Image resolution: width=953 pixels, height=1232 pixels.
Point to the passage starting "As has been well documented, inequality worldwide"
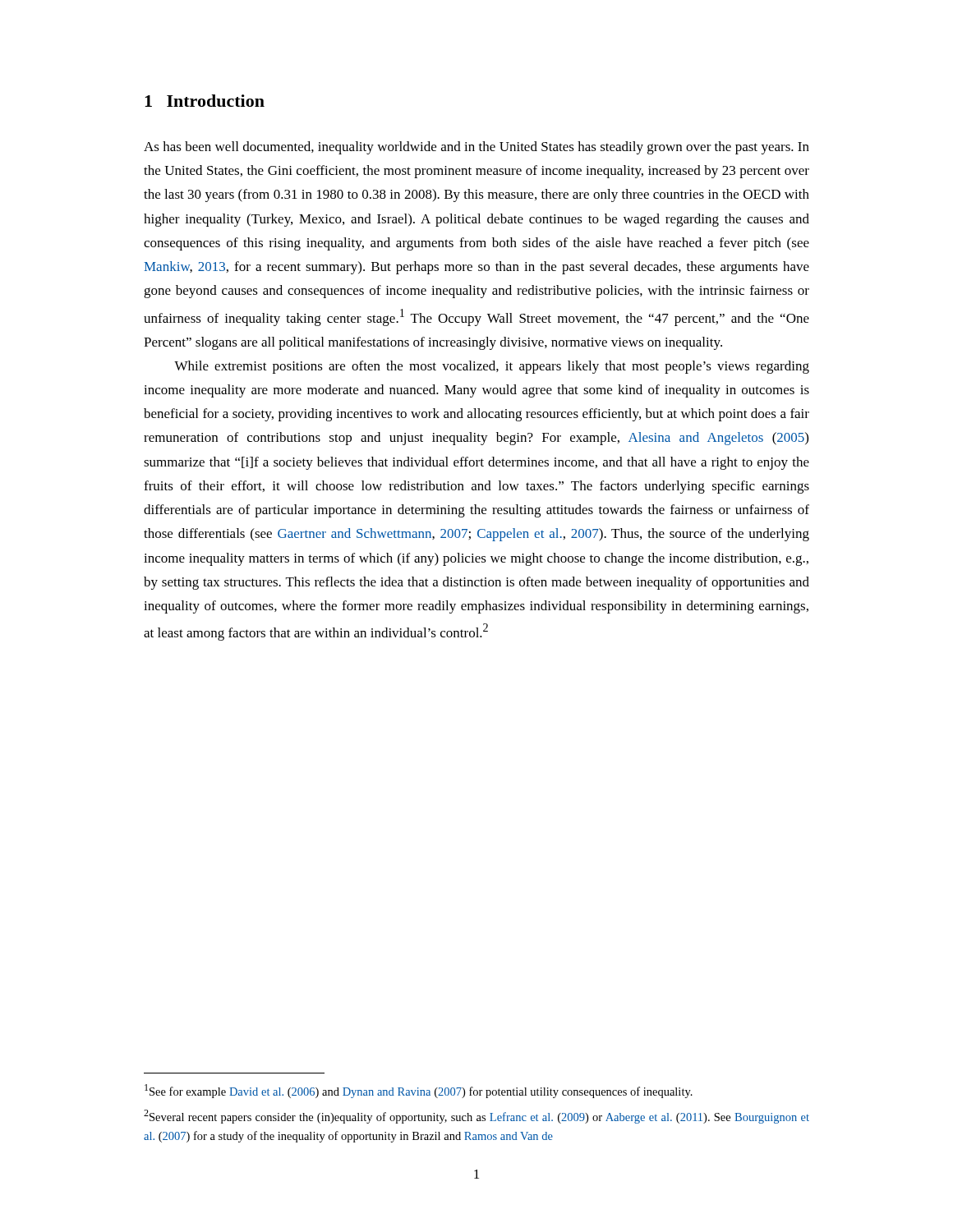click(476, 390)
